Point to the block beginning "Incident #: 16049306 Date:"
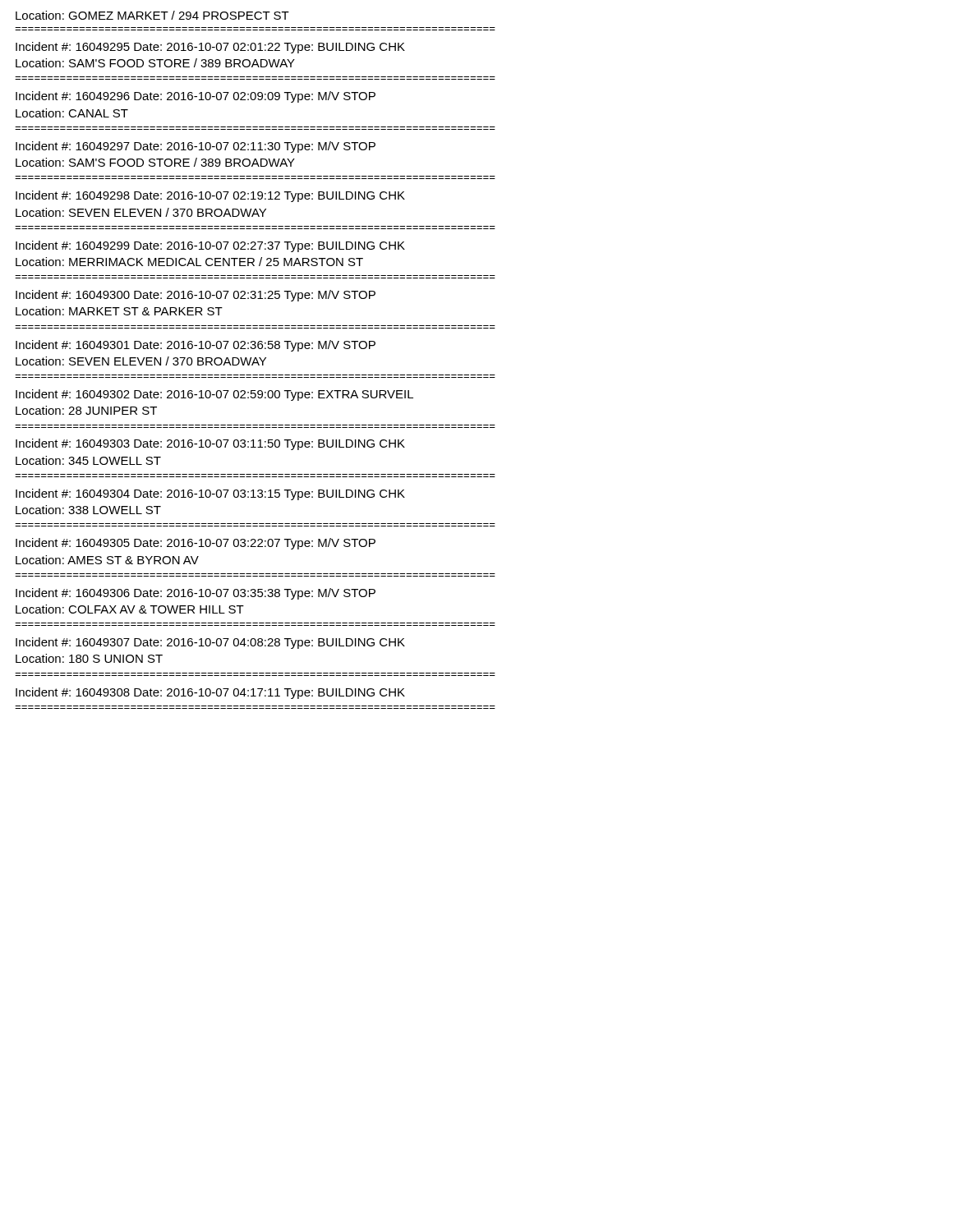 (x=195, y=601)
